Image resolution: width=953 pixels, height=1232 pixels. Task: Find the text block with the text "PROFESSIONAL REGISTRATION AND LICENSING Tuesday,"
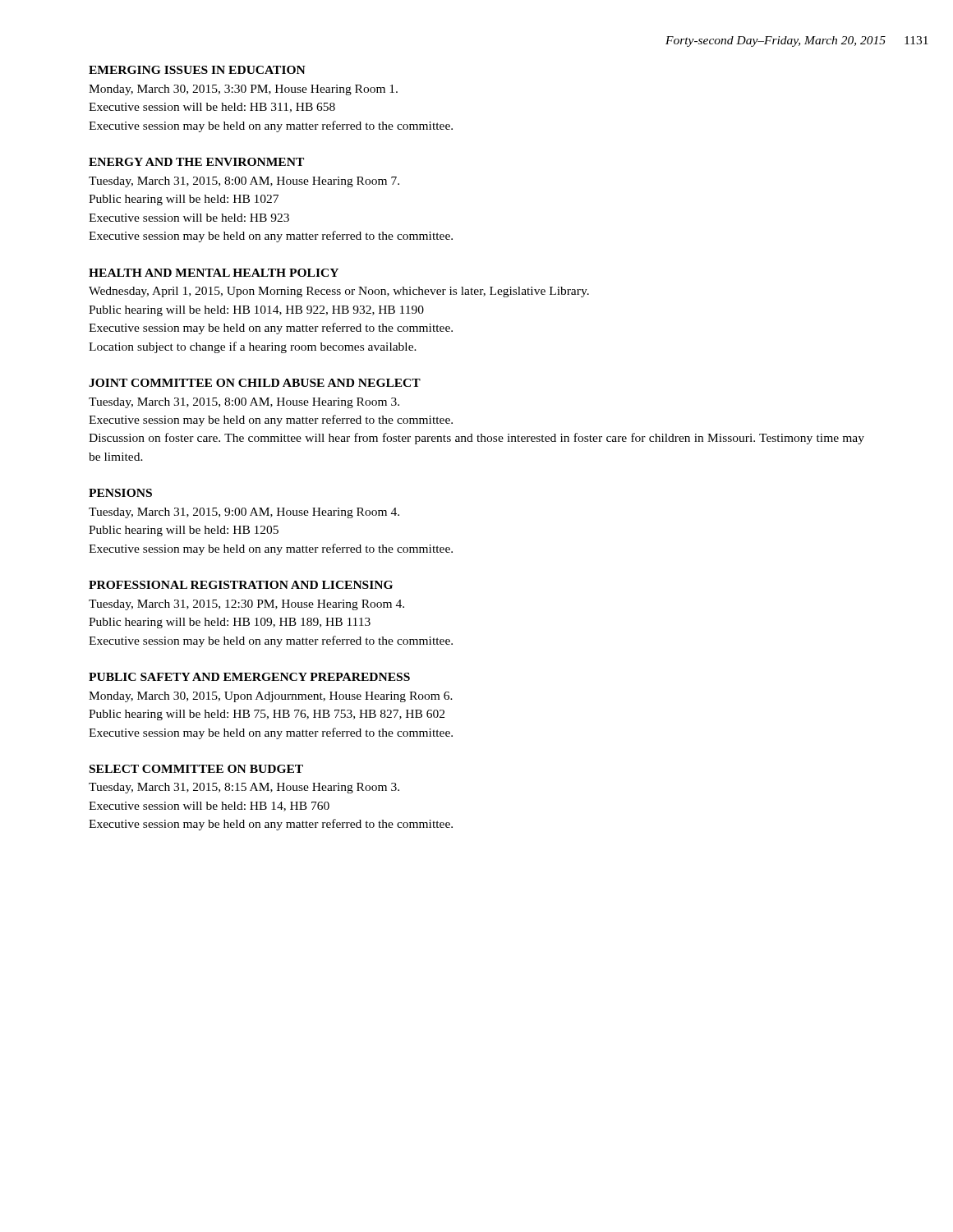click(241, 585)
